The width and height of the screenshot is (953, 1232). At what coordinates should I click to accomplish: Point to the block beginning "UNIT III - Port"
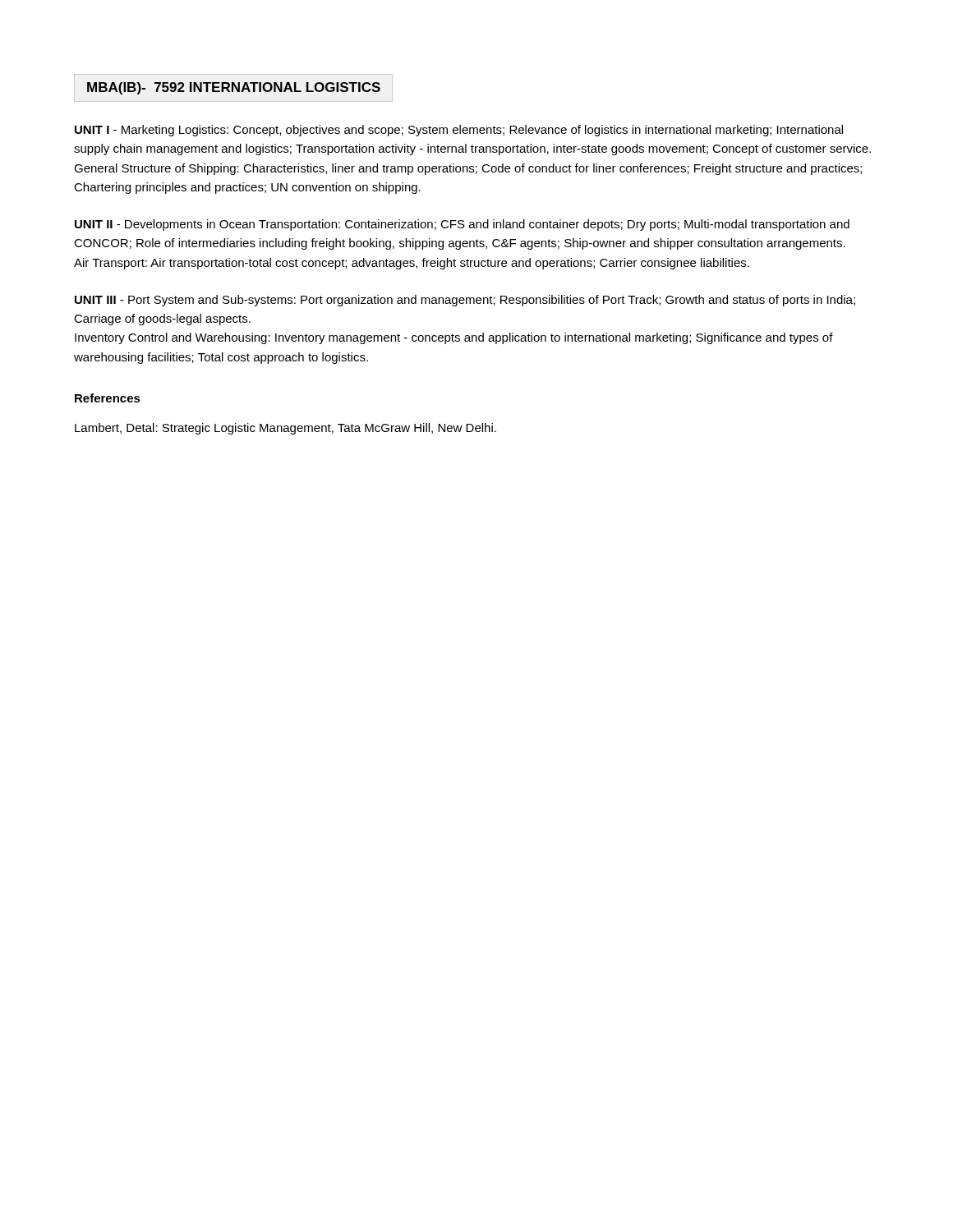click(x=465, y=328)
